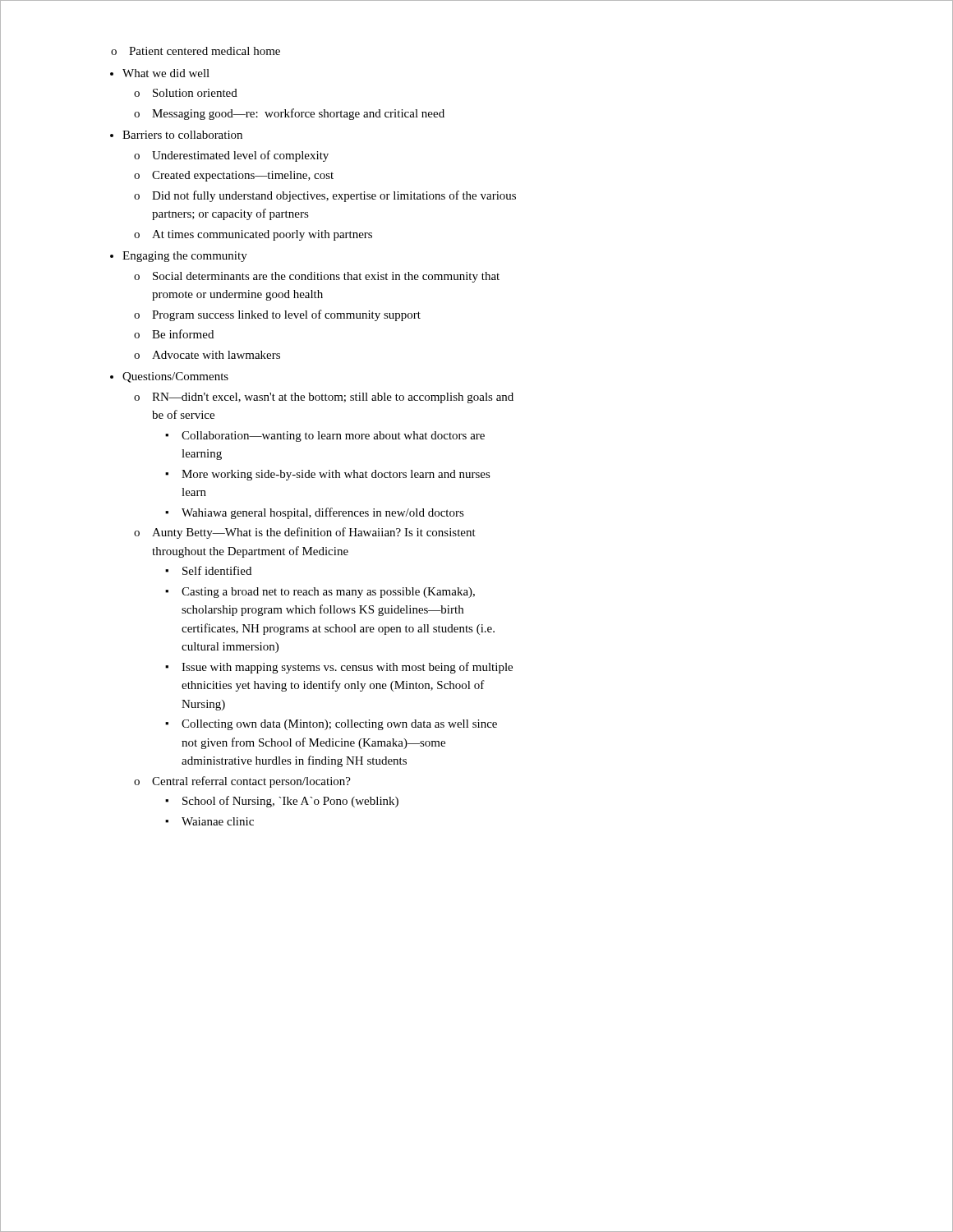Viewport: 953px width, 1232px height.
Task: Select the list item that reads "Barriers to collaboration Underestimated level of complexity Created"
Action: pyautogui.click(x=513, y=186)
